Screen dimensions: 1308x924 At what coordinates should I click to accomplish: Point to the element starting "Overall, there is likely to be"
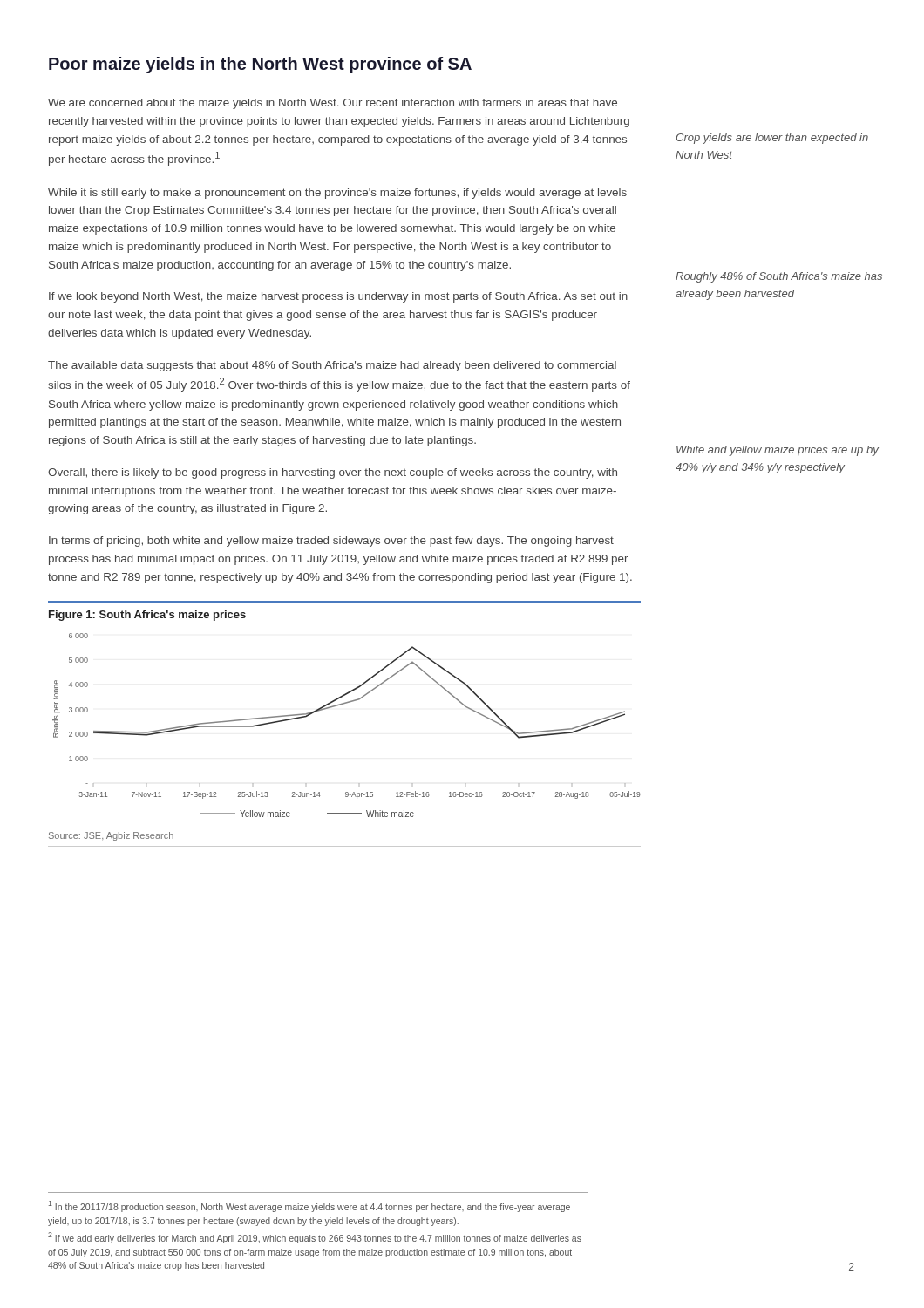point(333,490)
